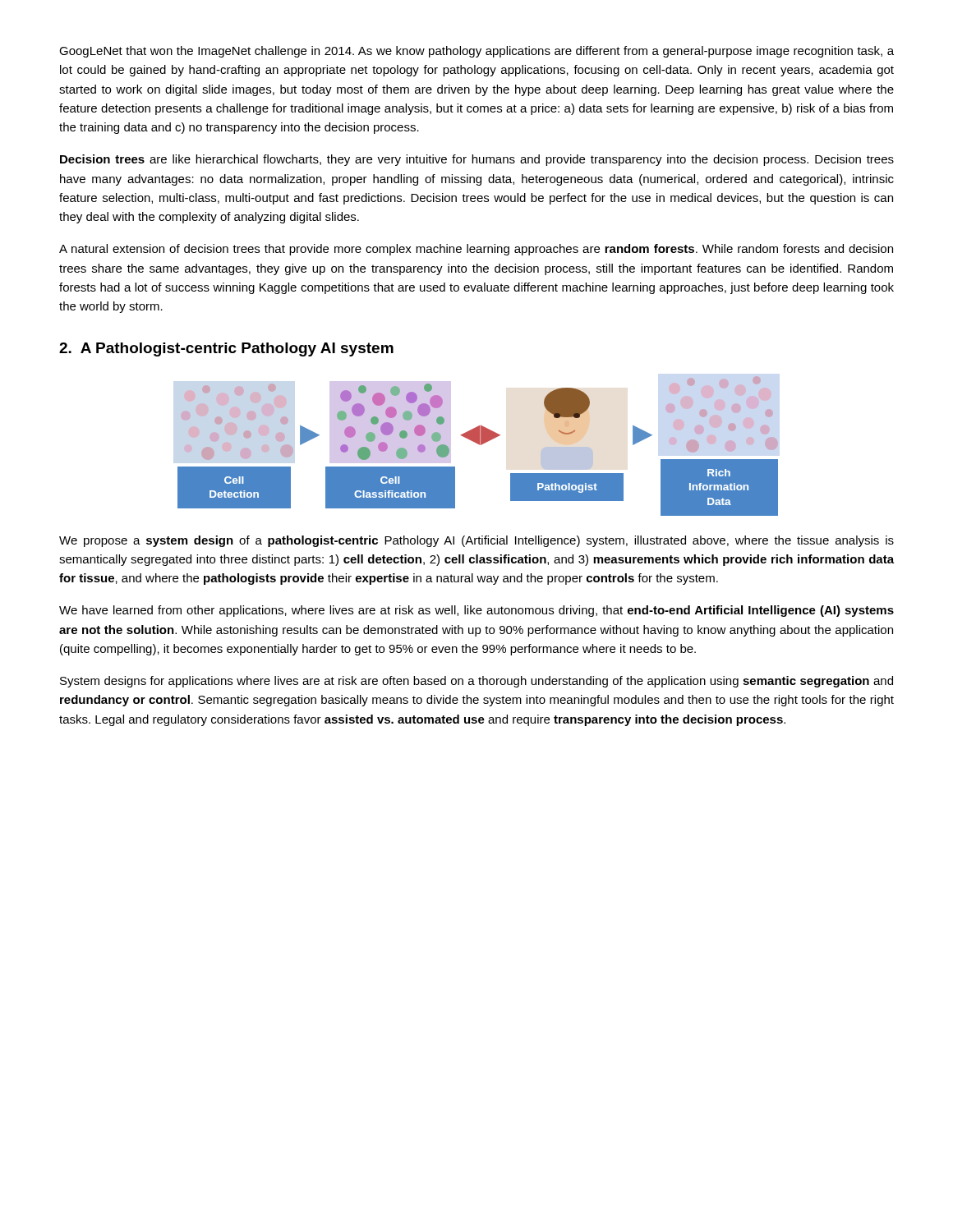Where is the passage that starts "Decision trees are like hierarchical flowcharts, they are"?
Viewport: 953px width, 1232px height.
tap(476, 188)
